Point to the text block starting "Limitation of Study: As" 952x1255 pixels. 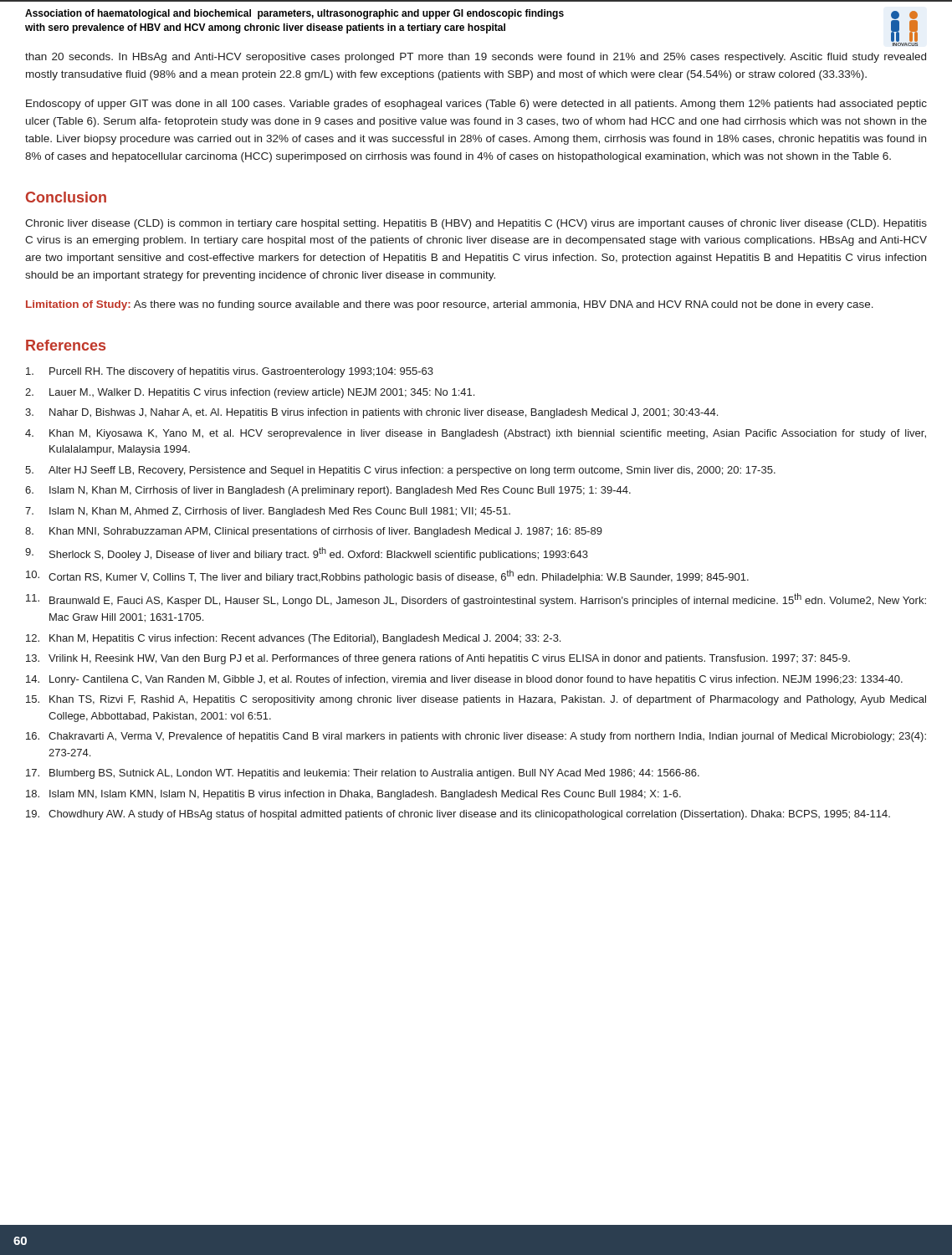pos(449,304)
